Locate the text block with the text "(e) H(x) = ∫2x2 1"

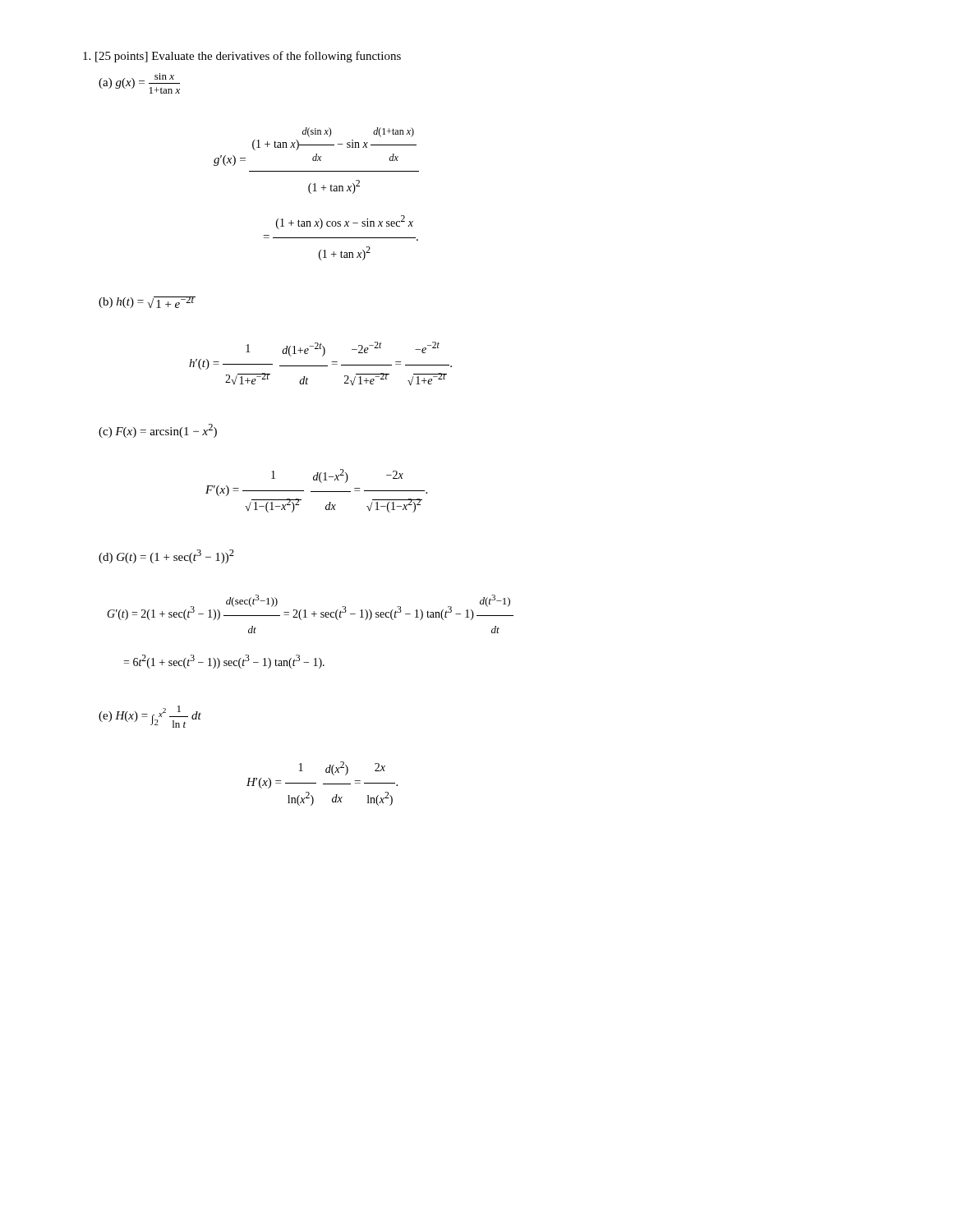[x=150, y=717]
